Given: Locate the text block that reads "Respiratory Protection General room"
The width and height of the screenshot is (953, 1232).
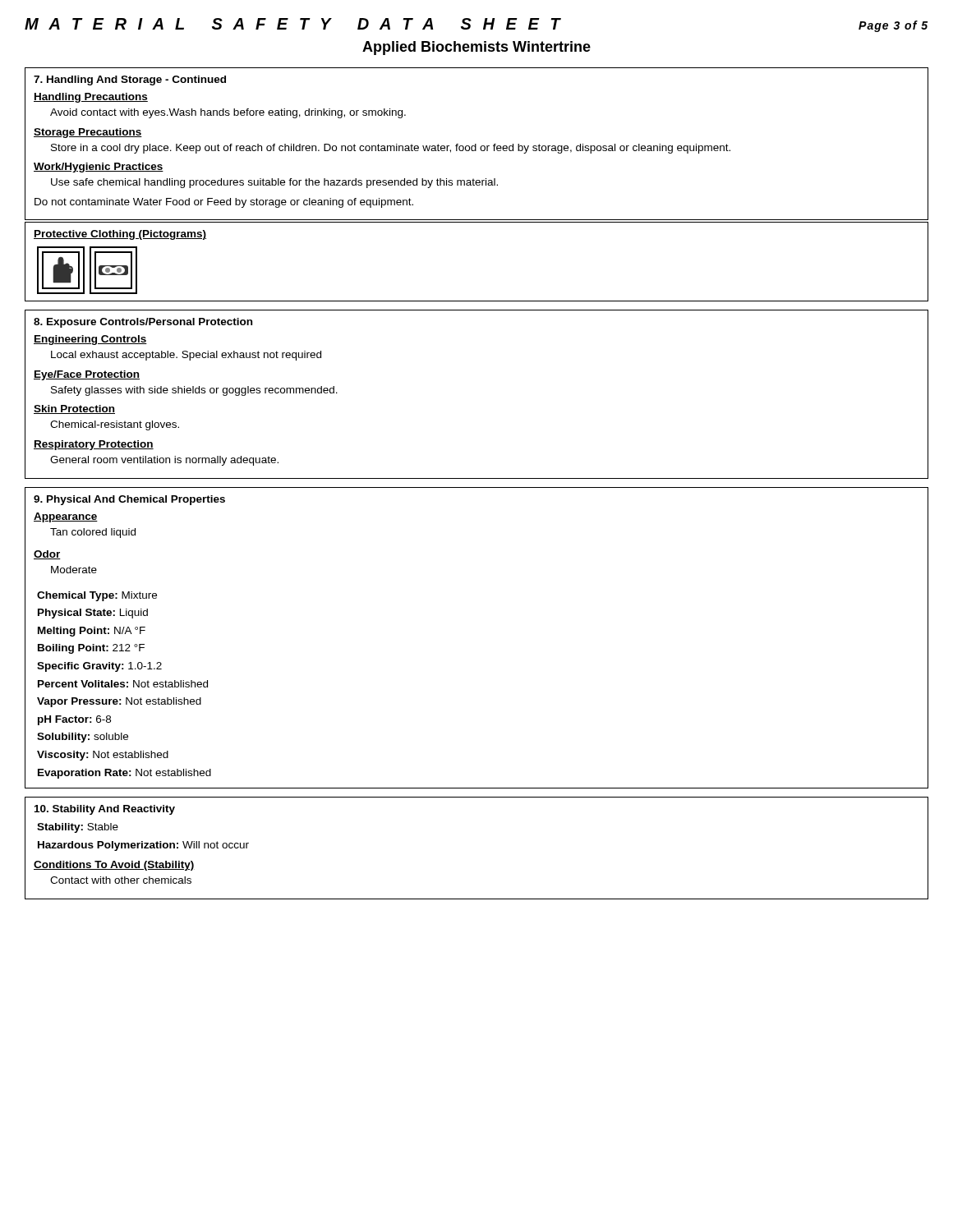Looking at the screenshot, I should (x=94, y=445).
